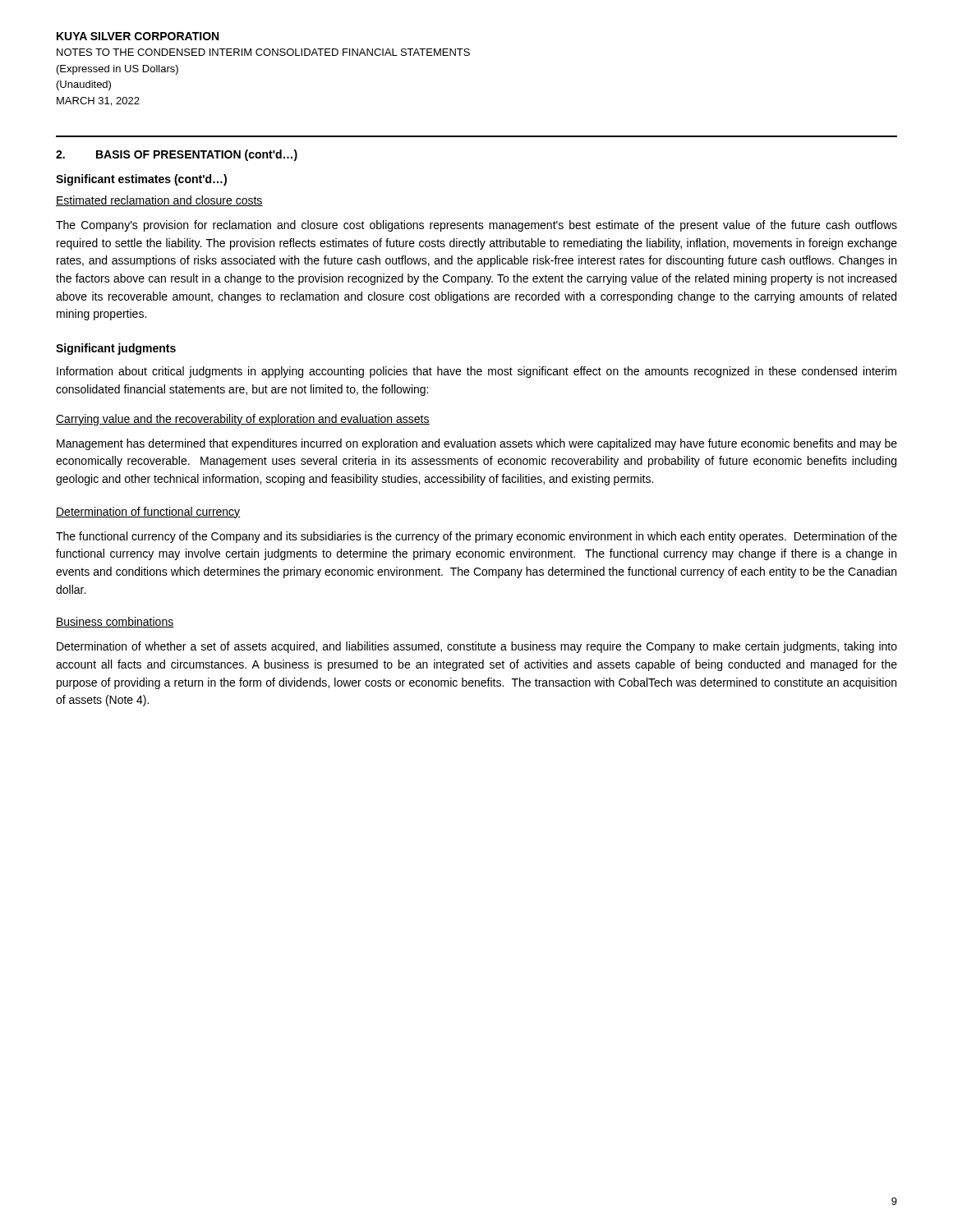This screenshot has height=1232, width=953.
Task: Click on the text containing "Estimated reclamation and closure costs"
Action: [x=159, y=200]
